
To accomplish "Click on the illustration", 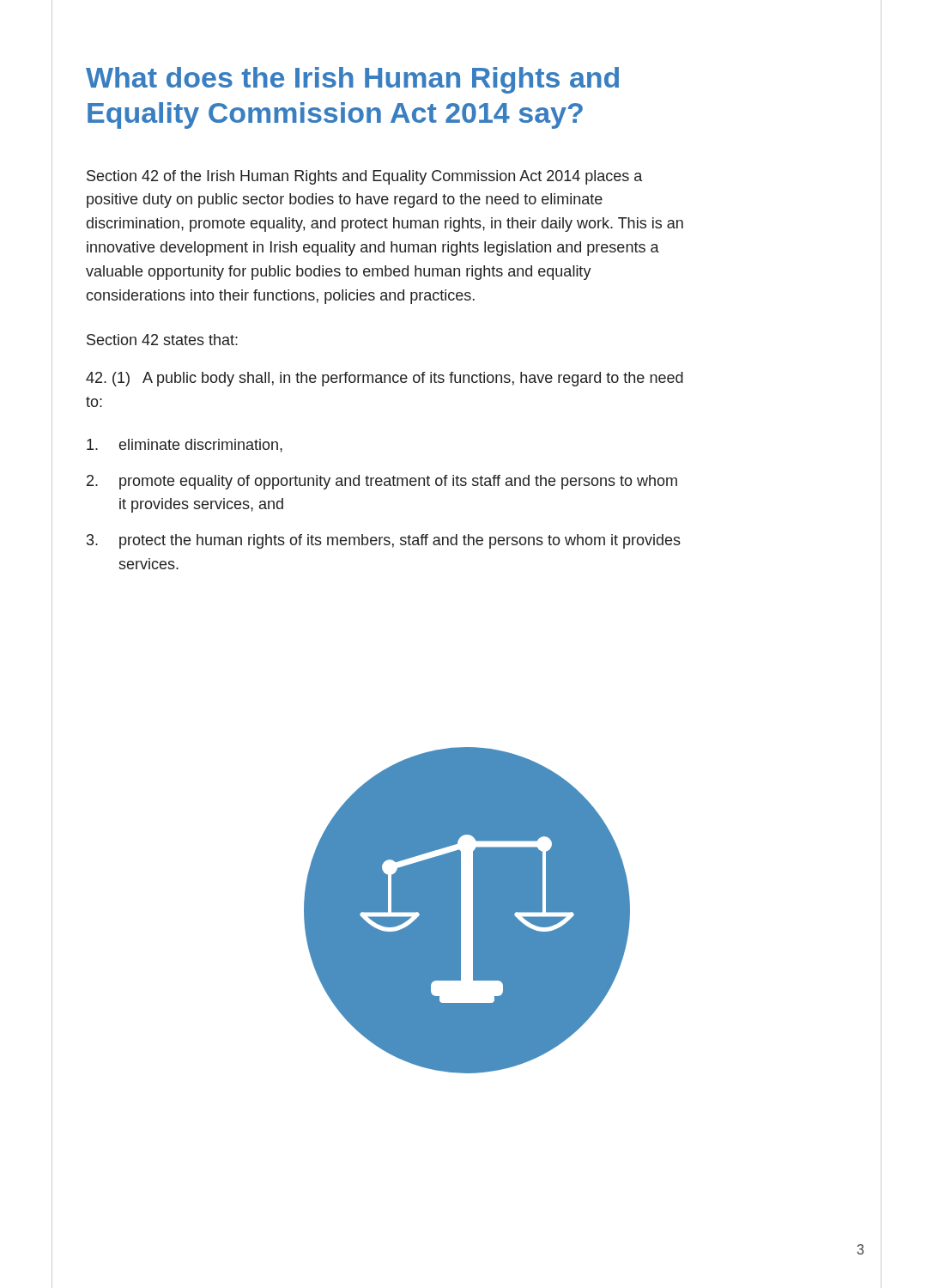I will (466, 910).
